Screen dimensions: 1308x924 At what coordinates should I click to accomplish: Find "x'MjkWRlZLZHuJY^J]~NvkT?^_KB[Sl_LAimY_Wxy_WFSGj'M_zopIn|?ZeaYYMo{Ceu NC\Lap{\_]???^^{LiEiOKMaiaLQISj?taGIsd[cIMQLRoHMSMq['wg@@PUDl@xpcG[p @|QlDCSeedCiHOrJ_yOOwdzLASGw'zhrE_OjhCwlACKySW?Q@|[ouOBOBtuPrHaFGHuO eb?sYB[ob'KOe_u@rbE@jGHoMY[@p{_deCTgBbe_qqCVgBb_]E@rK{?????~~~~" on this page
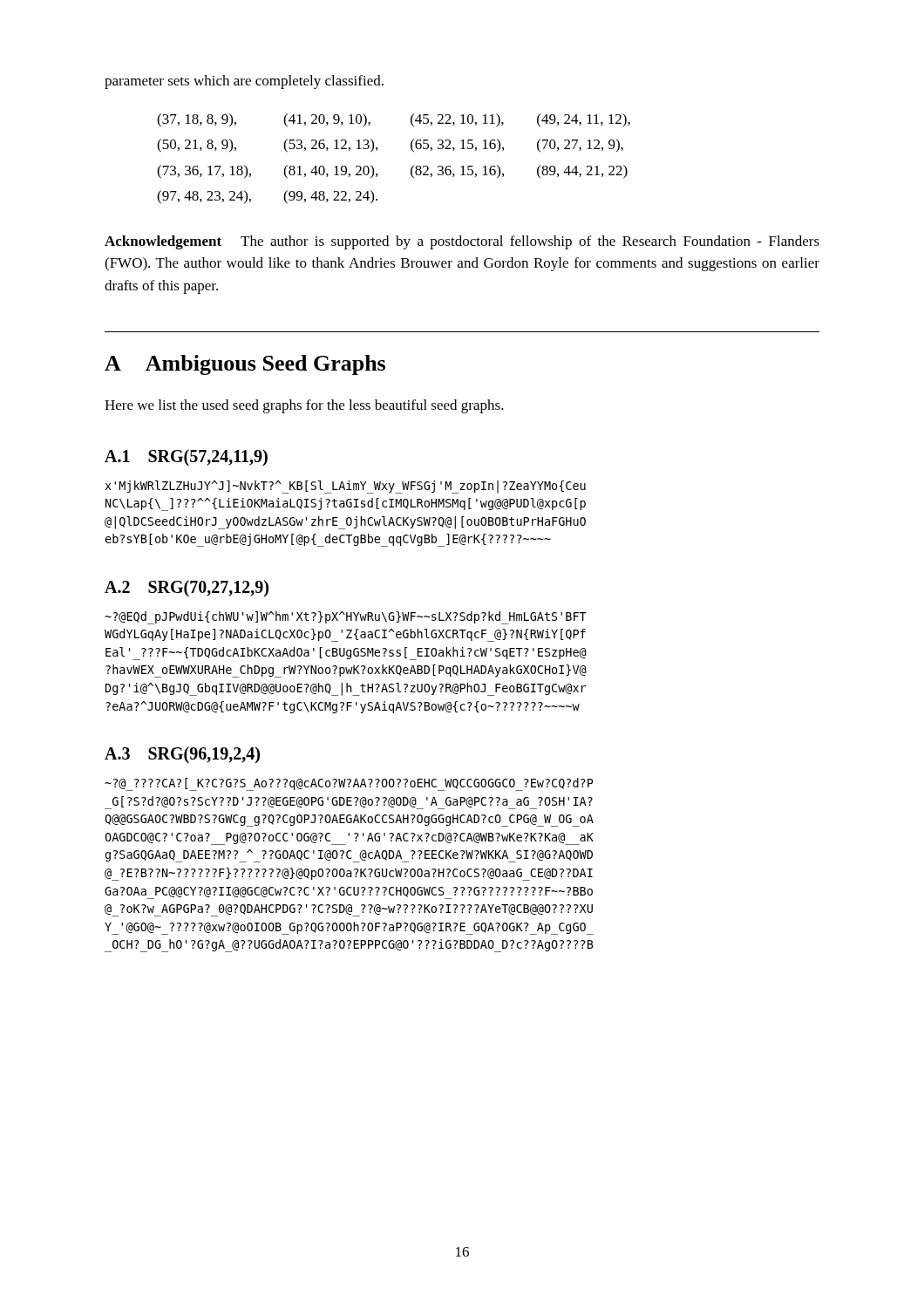pyautogui.click(x=345, y=512)
